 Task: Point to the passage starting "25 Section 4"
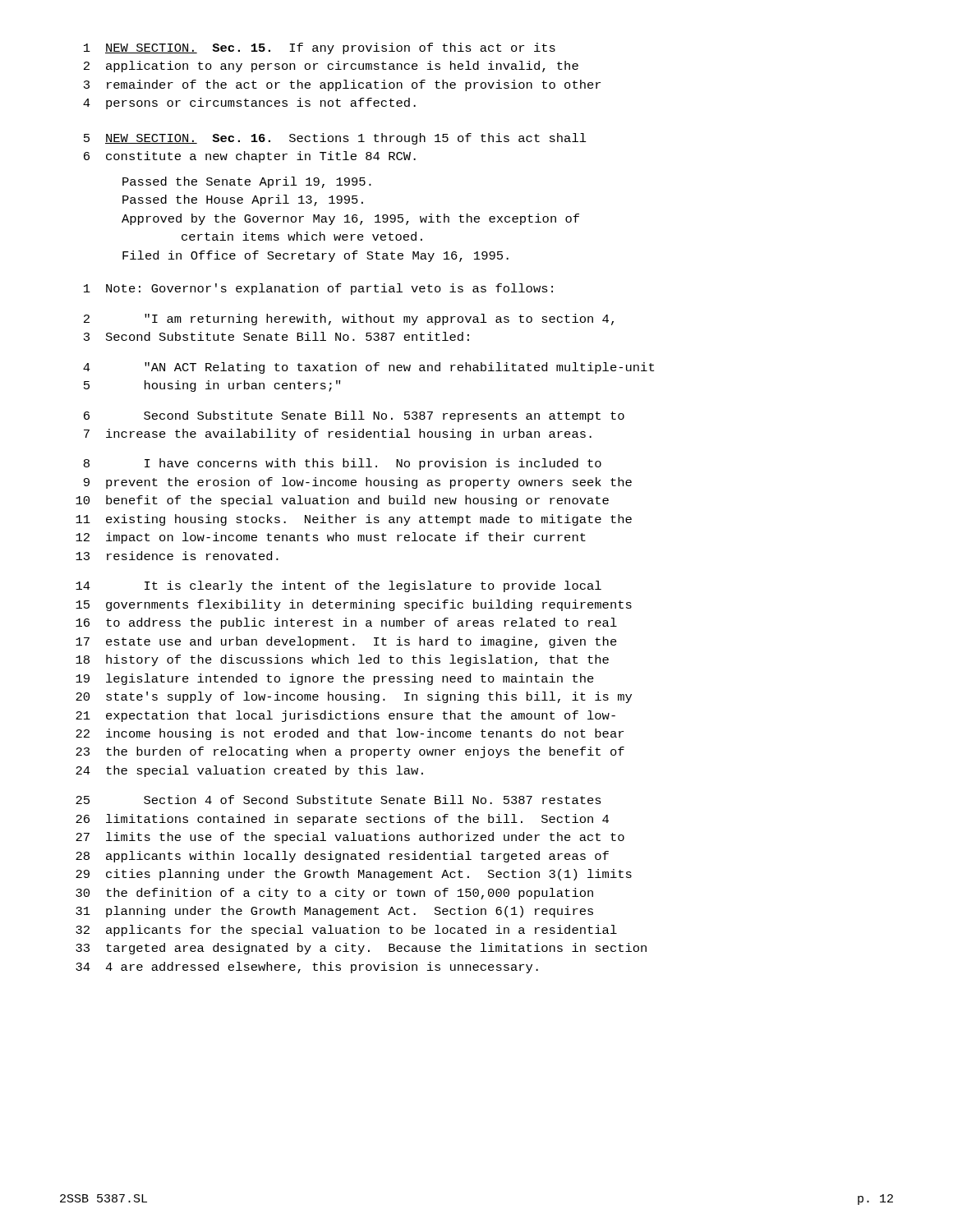pyautogui.click(x=476, y=801)
